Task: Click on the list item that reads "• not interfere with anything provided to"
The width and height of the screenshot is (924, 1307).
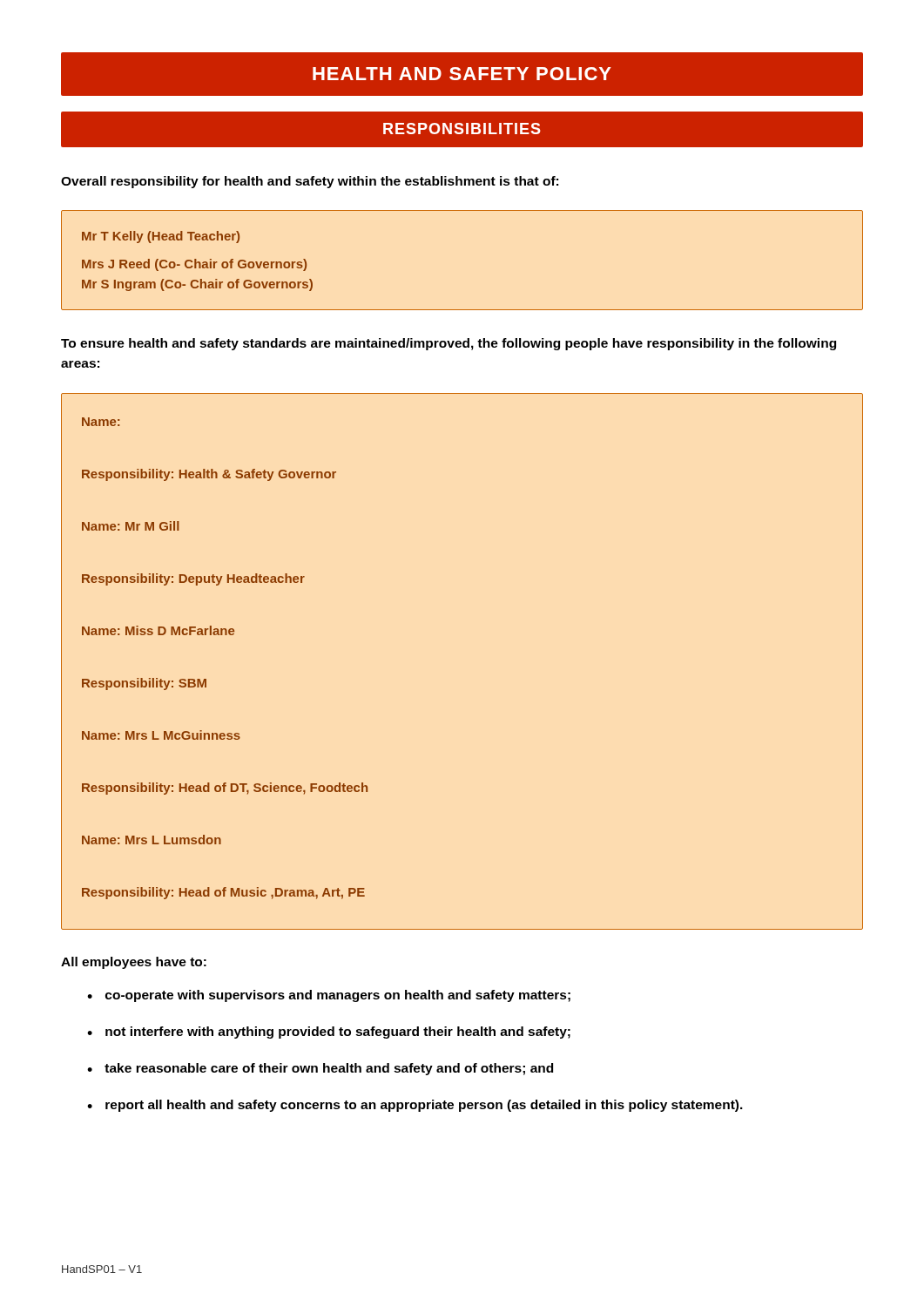Action: click(x=475, y=1033)
